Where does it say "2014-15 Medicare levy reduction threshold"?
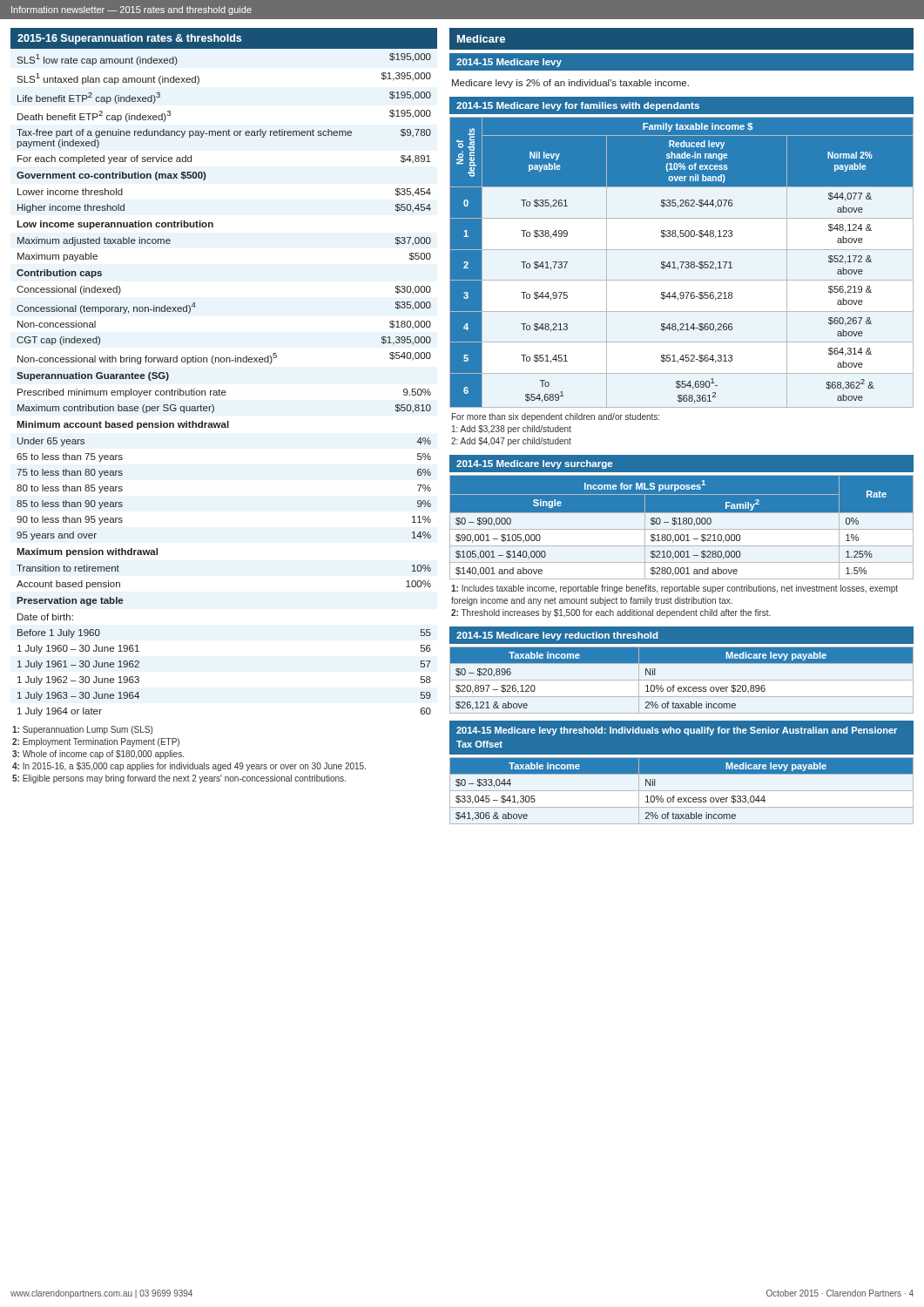 pyautogui.click(x=557, y=635)
